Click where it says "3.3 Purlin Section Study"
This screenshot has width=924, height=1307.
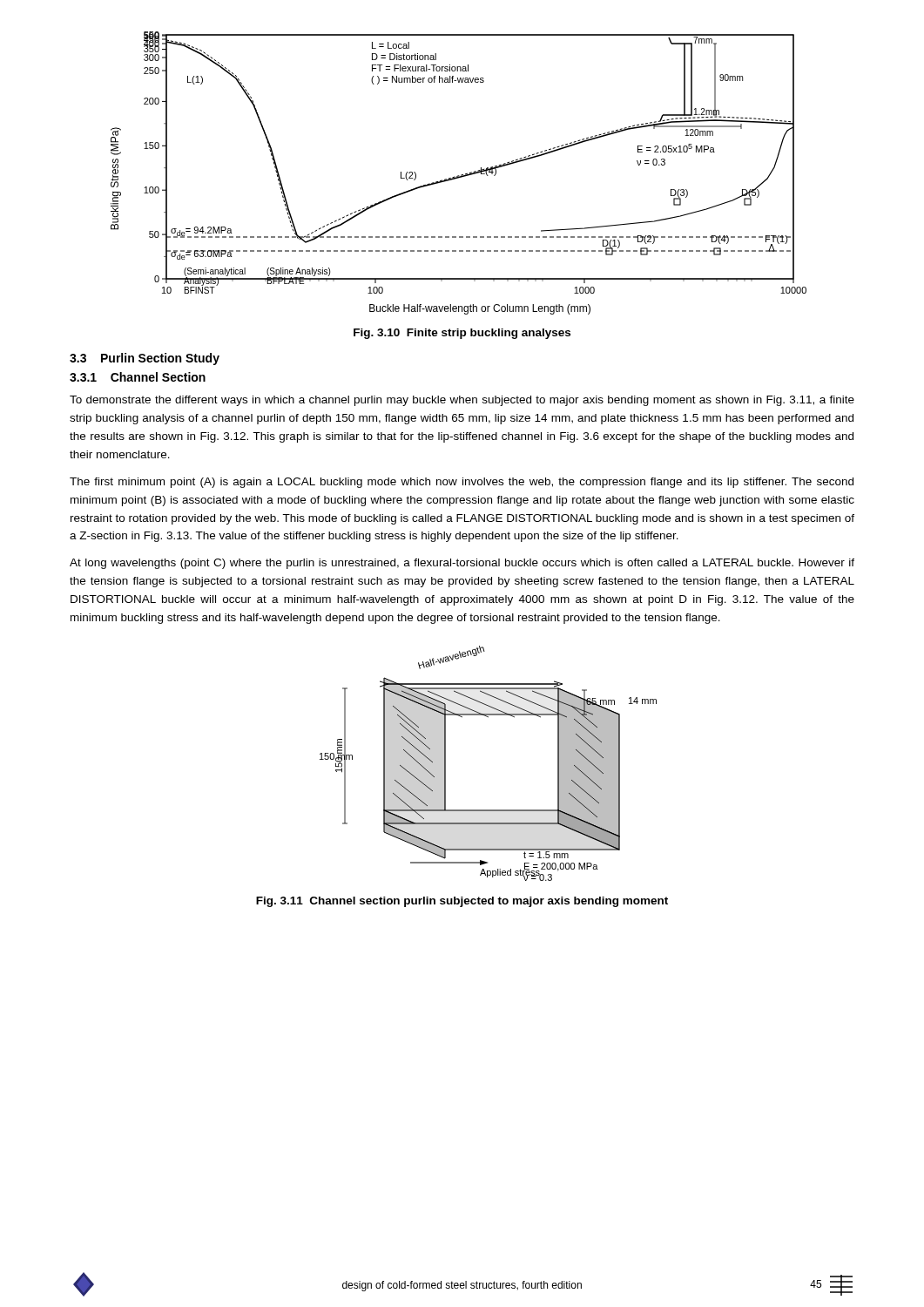(145, 358)
